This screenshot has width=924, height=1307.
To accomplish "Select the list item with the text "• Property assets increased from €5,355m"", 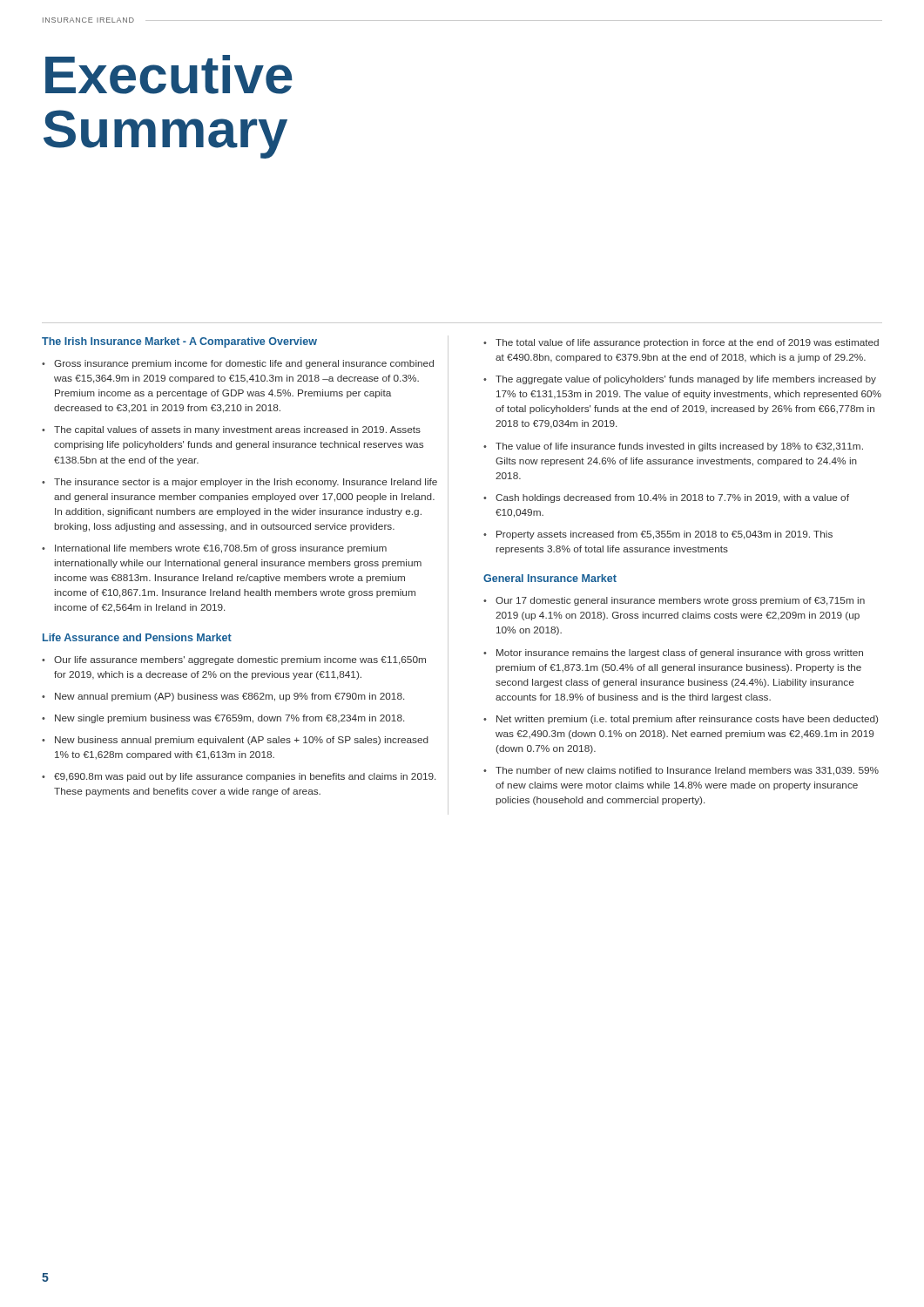I will point(683,542).
